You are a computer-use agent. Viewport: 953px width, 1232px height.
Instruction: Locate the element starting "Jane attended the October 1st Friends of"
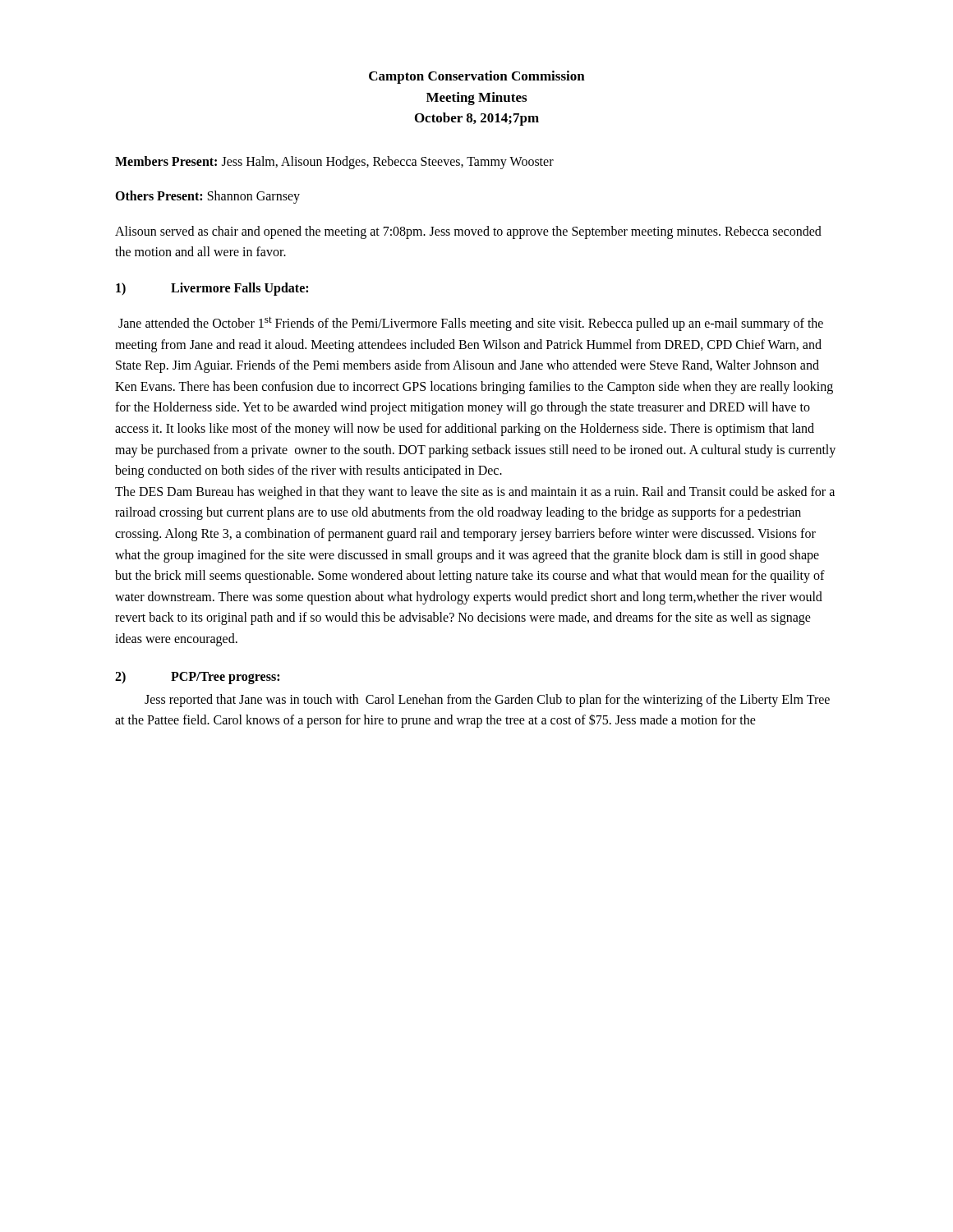click(x=476, y=480)
